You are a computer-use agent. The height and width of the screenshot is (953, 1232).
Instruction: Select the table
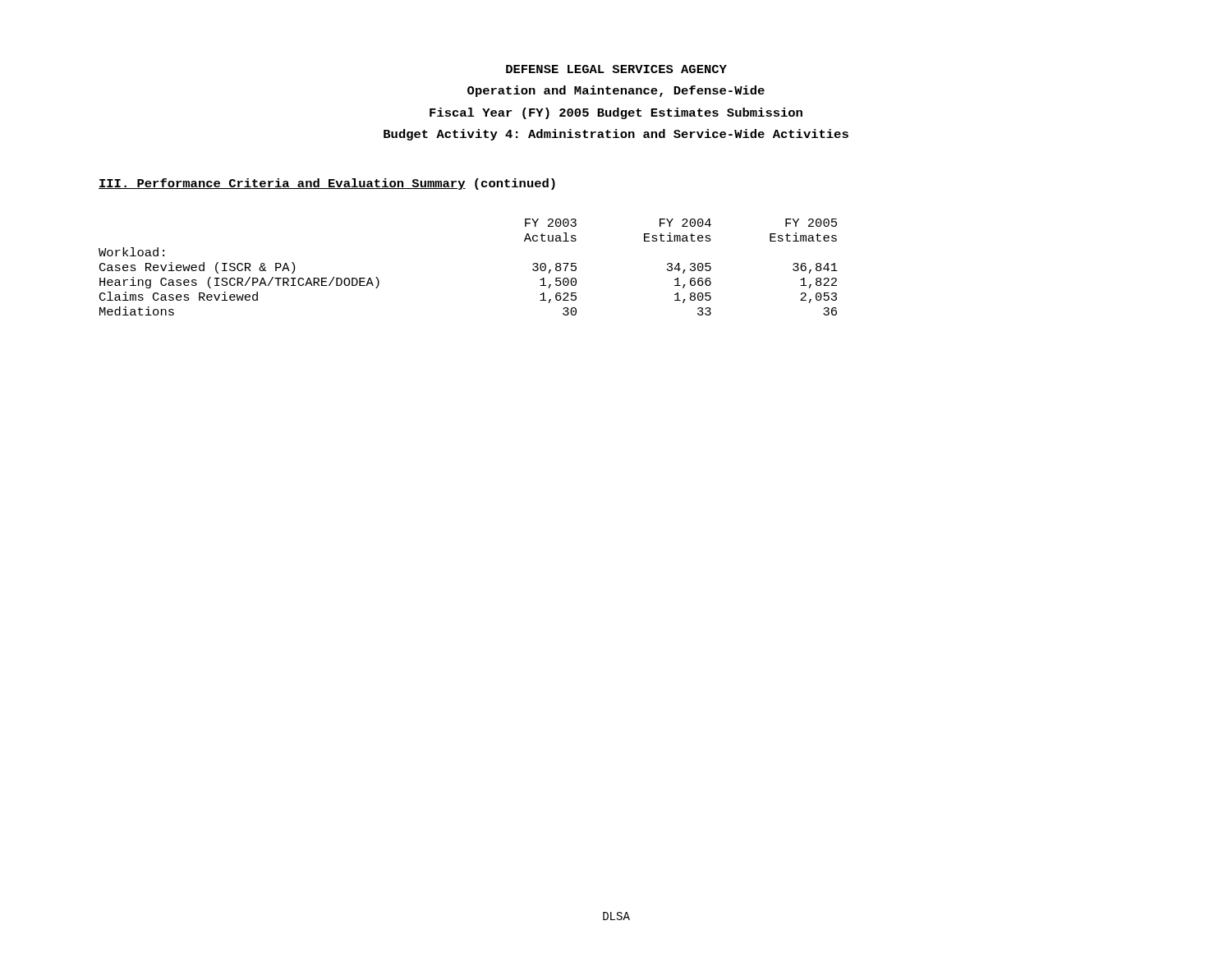(x=665, y=268)
